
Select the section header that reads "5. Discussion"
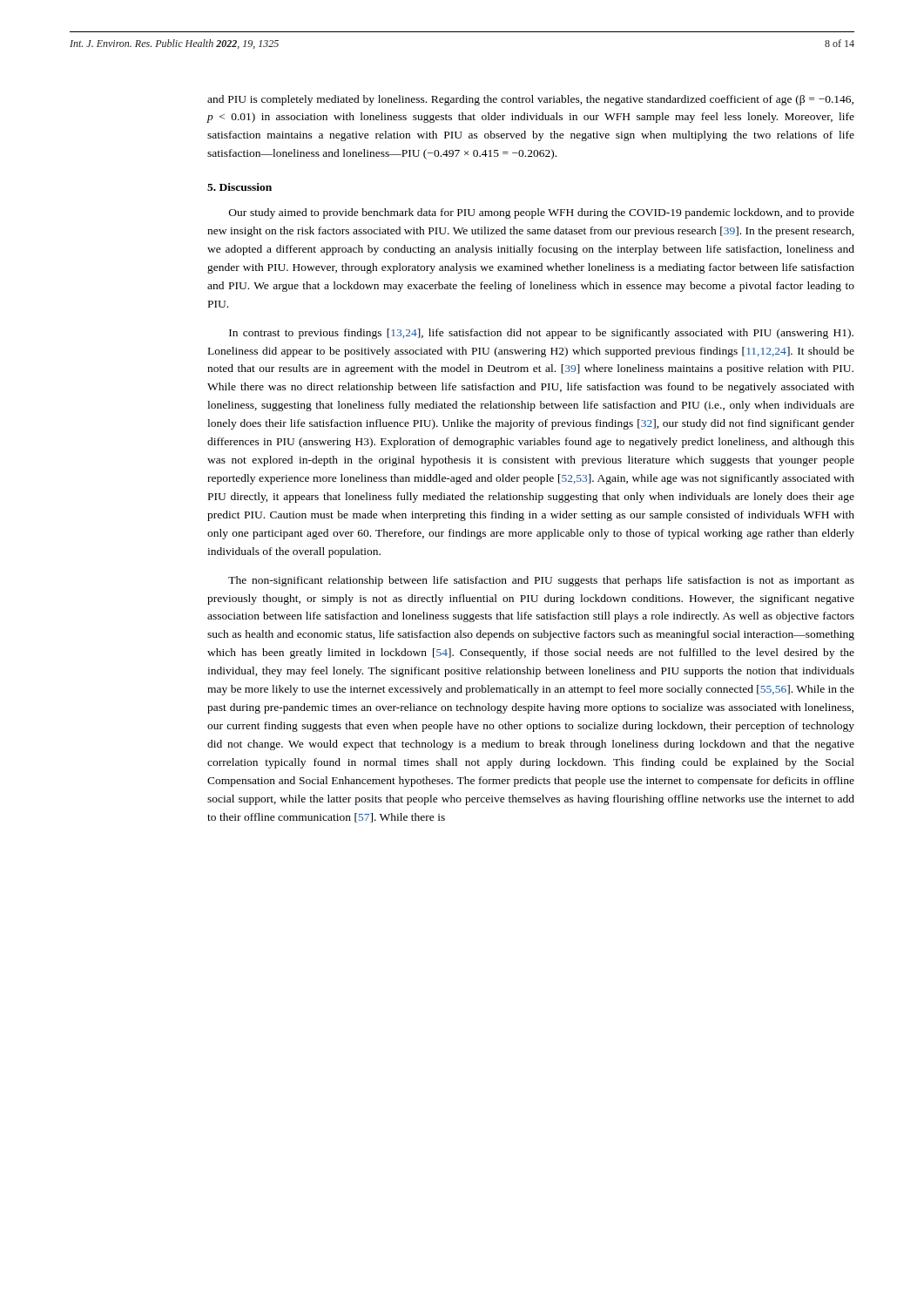pos(240,187)
